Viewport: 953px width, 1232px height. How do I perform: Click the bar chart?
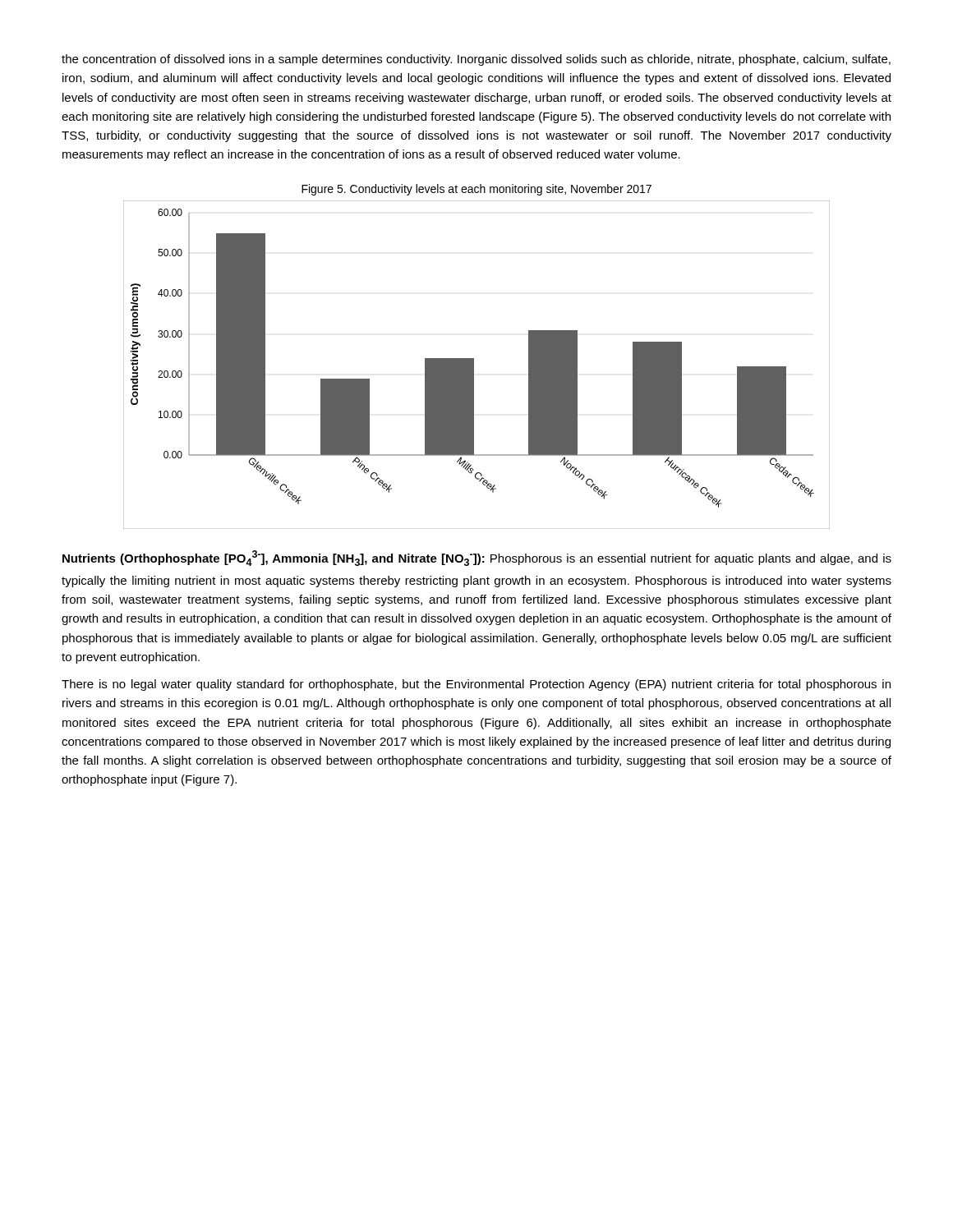point(476,364)
